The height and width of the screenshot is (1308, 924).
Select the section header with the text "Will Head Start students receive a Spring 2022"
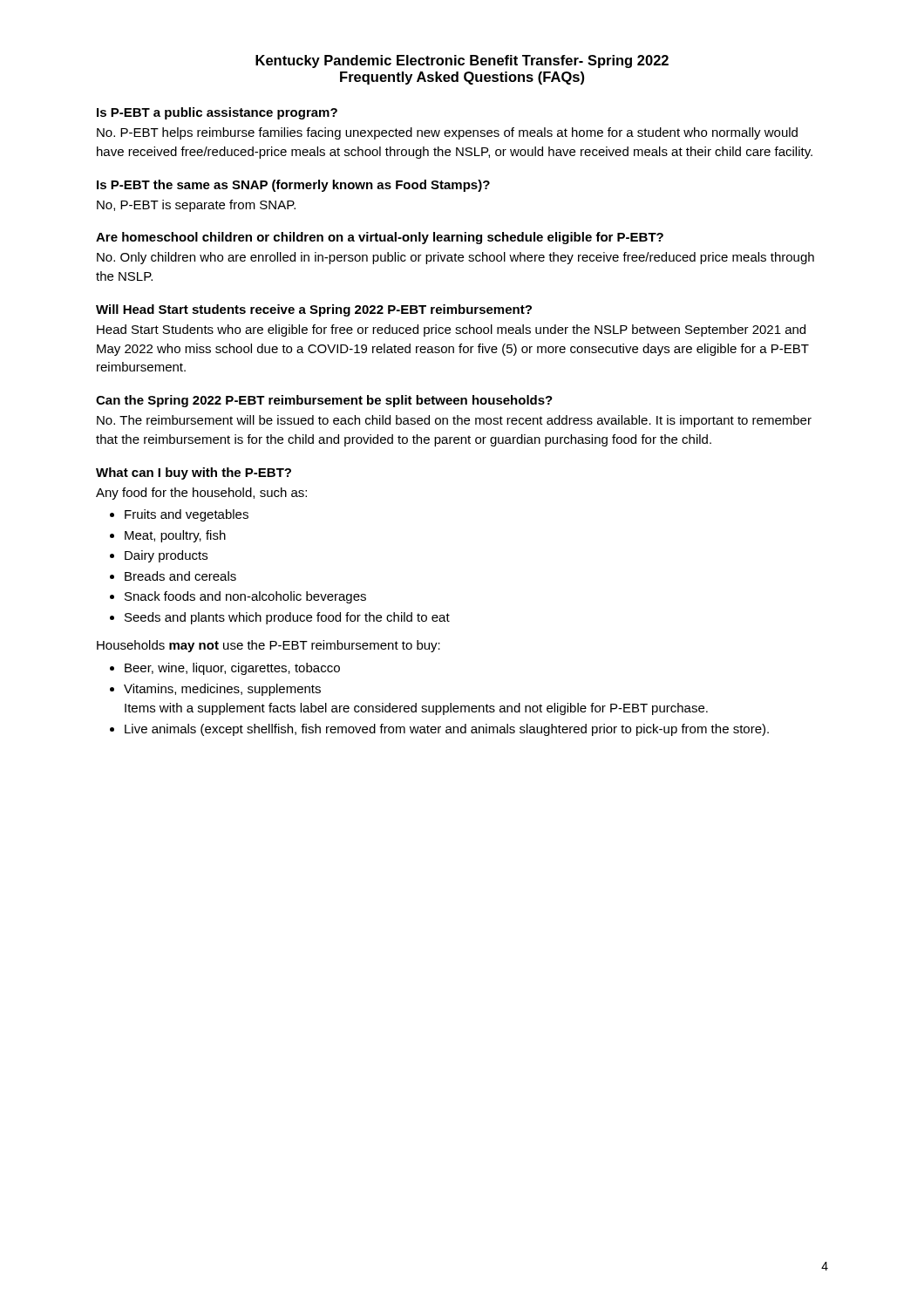pos(314,309)
